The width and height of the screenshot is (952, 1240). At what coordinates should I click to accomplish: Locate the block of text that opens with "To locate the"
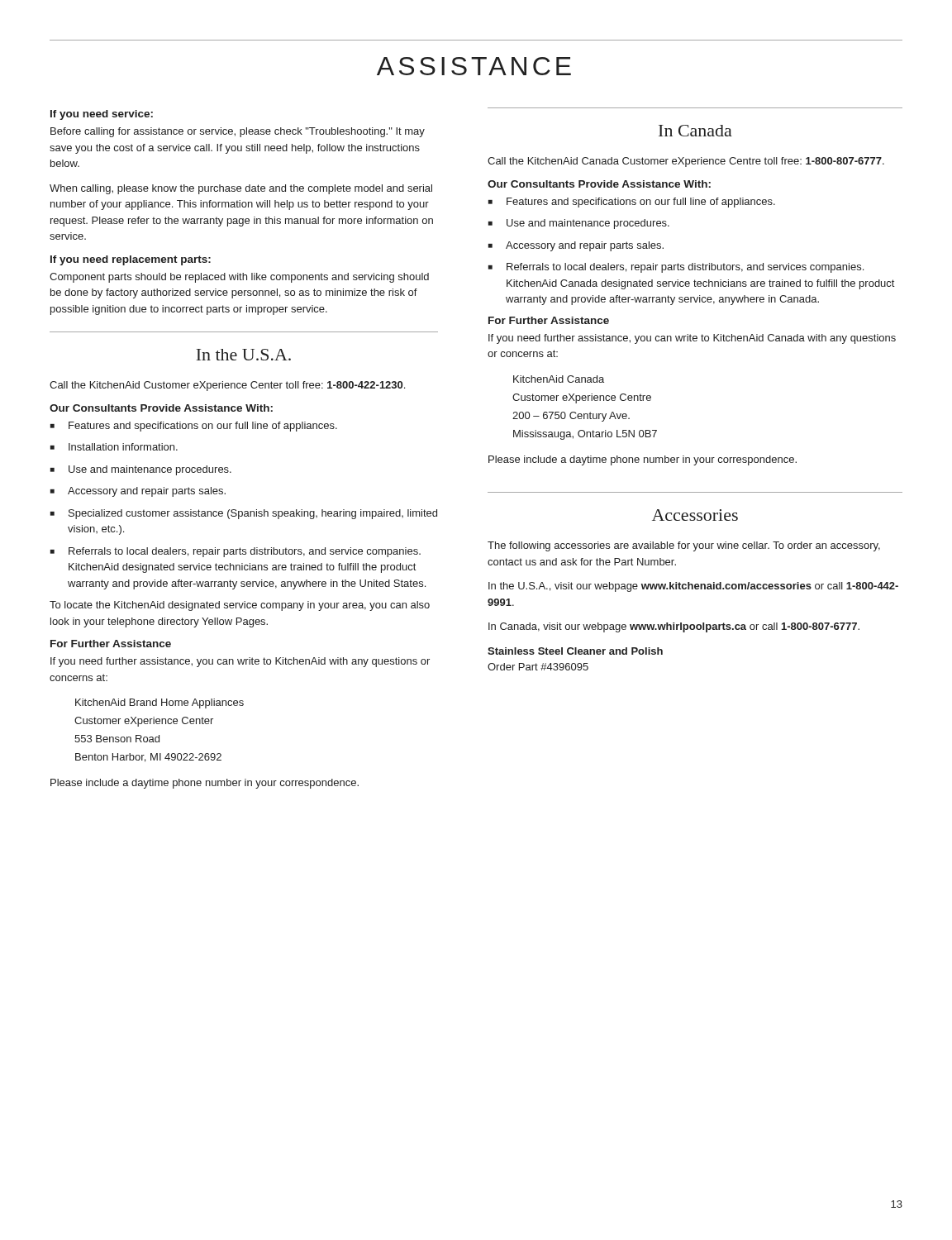click(240, 613)
